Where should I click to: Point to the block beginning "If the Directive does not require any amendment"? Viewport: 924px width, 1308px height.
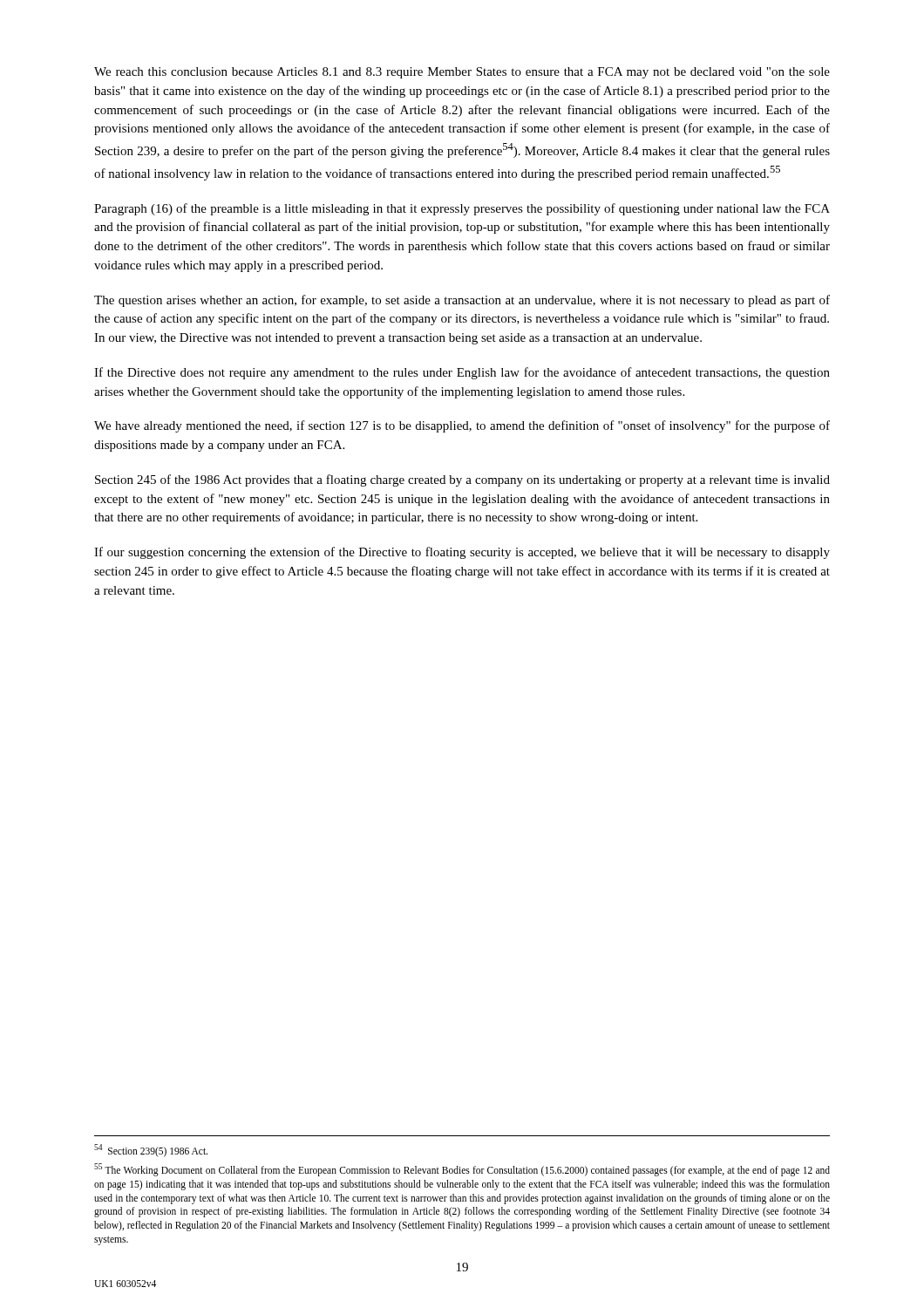[x=462, y=382]
